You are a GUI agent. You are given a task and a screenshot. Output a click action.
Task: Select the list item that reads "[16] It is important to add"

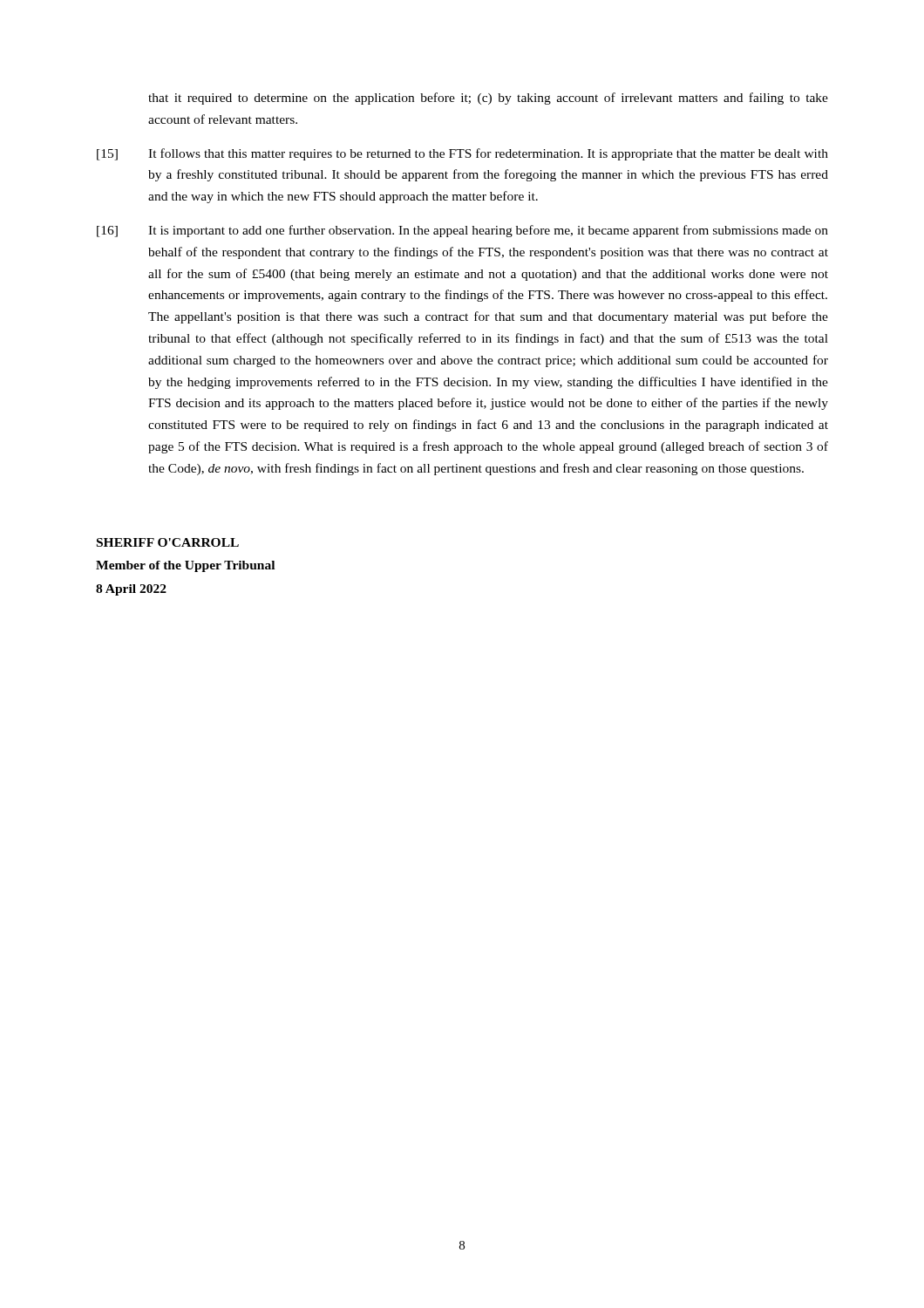462,349
